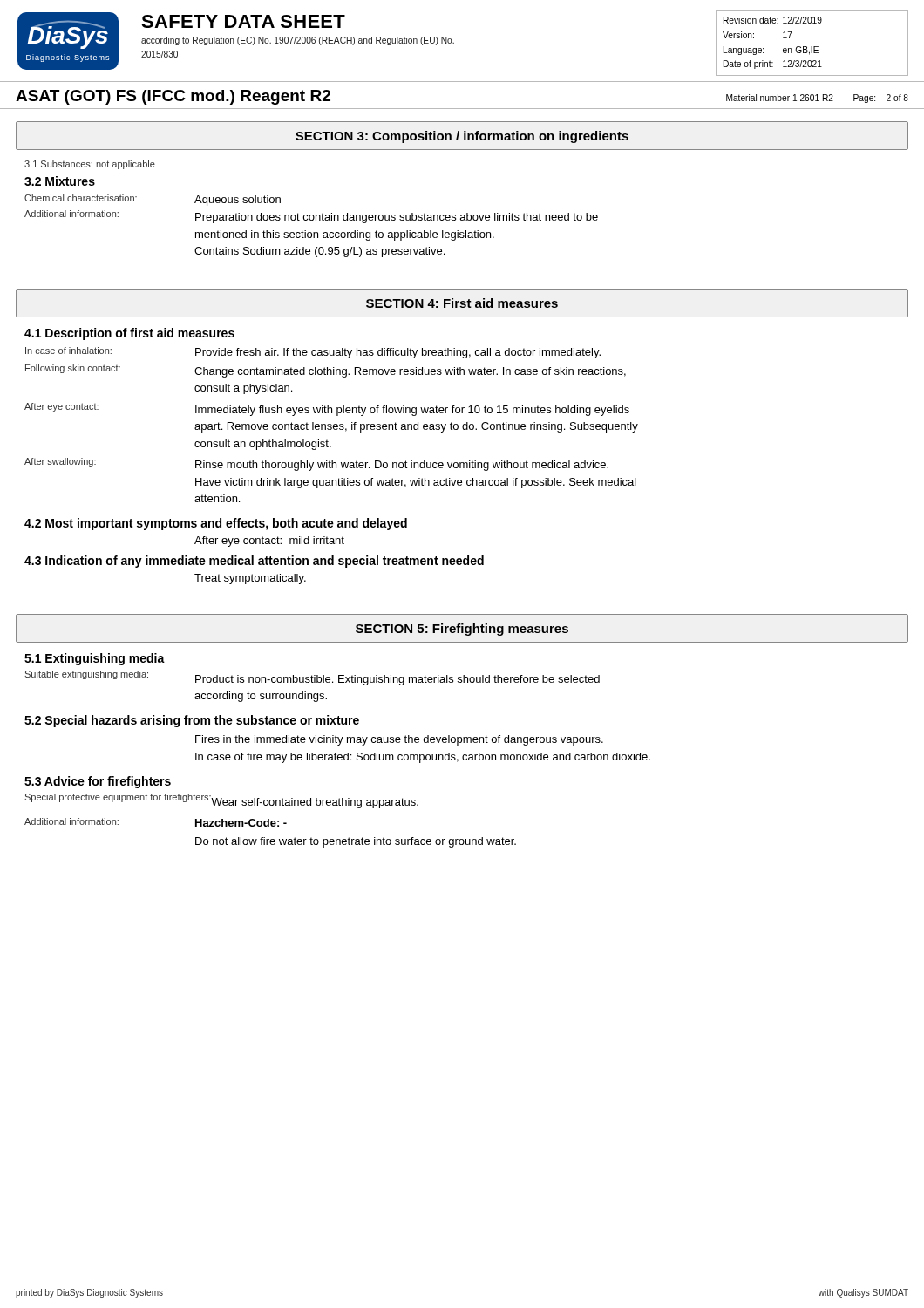This screenshot has width=924, height=1308.
Task: Locate the section header that opens with "4.3 Indication of"
Action: coord(254,561)
